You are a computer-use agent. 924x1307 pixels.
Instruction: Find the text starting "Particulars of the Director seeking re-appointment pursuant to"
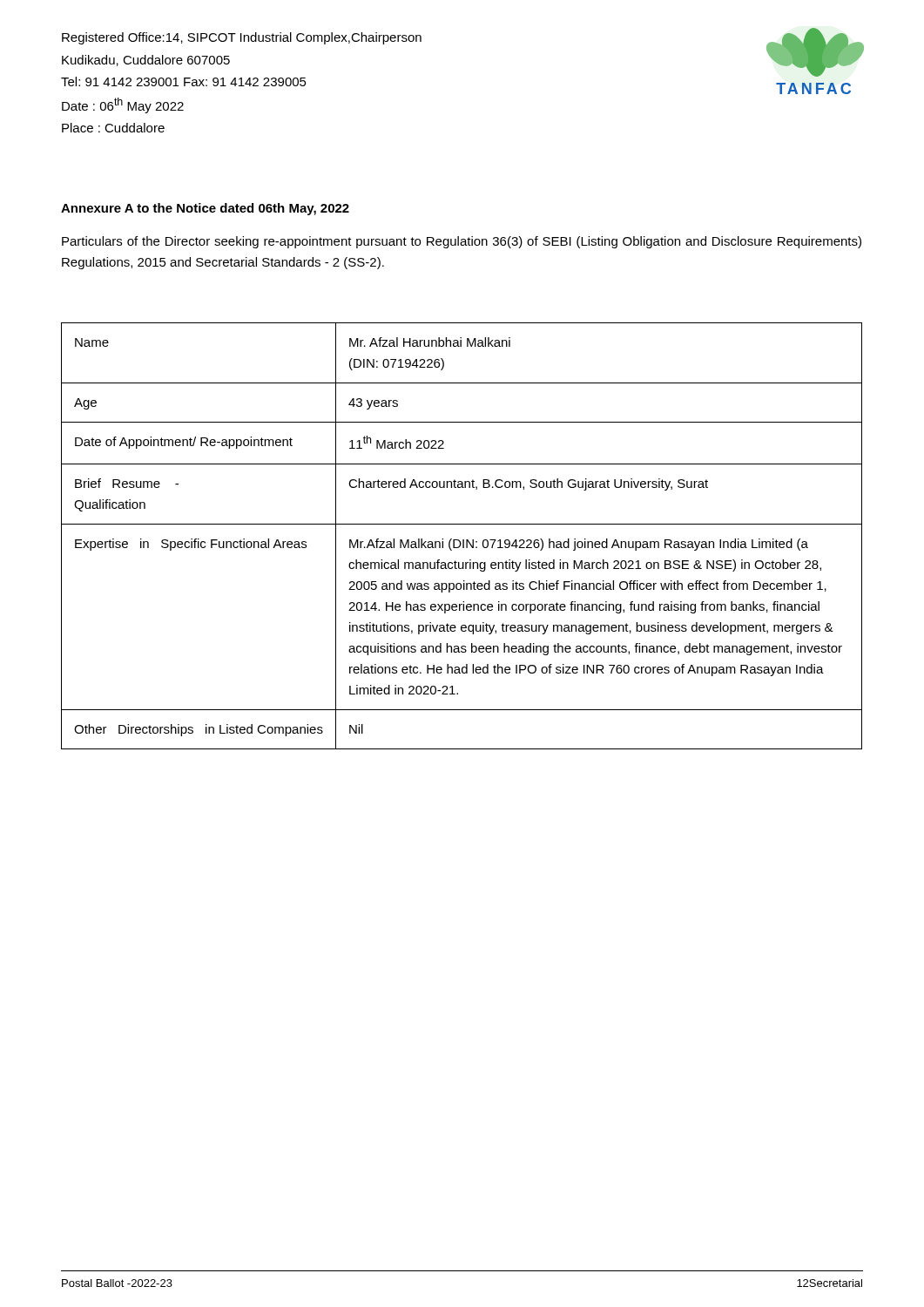click(x=462, y=251)
